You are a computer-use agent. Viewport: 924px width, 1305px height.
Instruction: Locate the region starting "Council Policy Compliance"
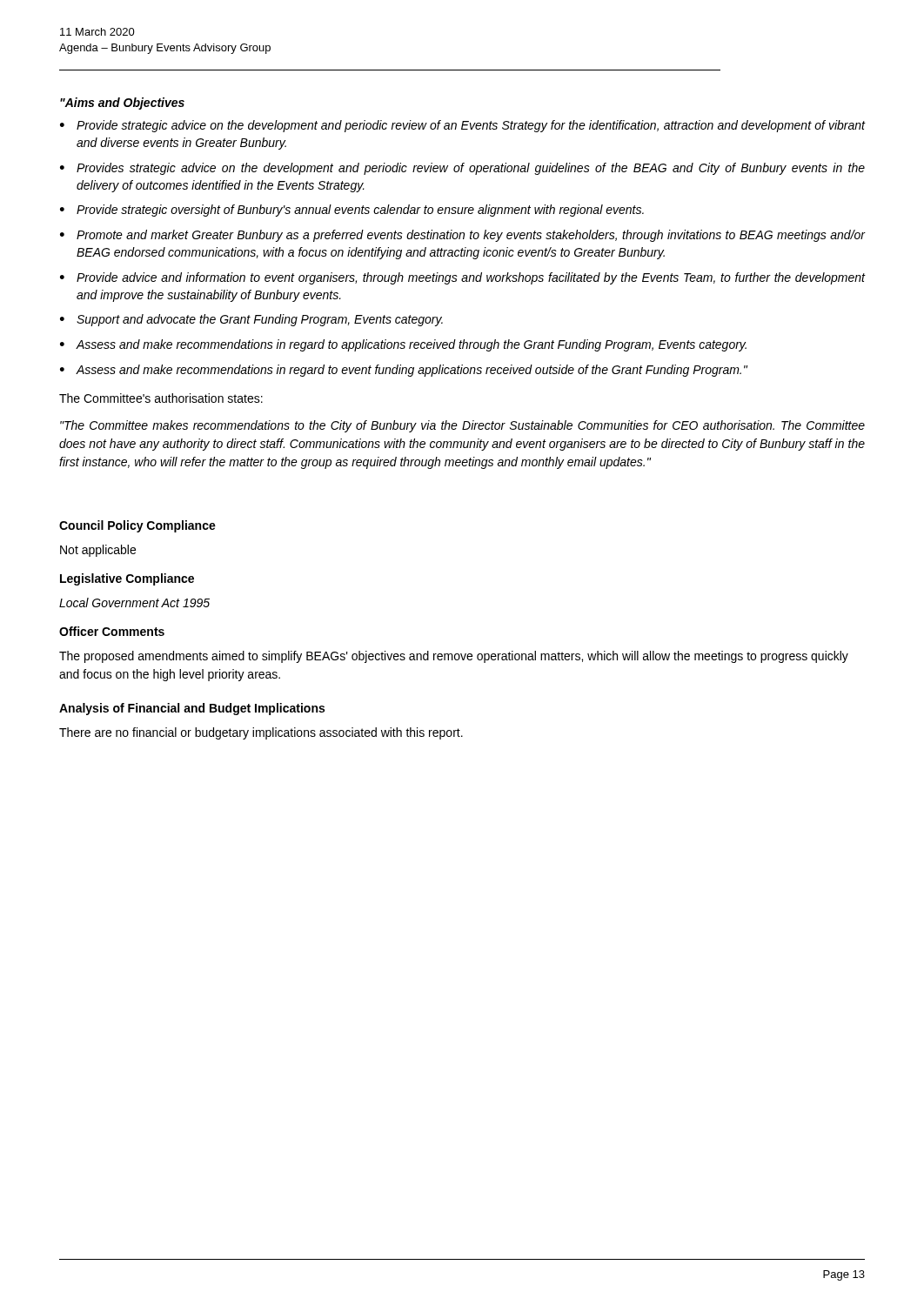pos(137,525)
